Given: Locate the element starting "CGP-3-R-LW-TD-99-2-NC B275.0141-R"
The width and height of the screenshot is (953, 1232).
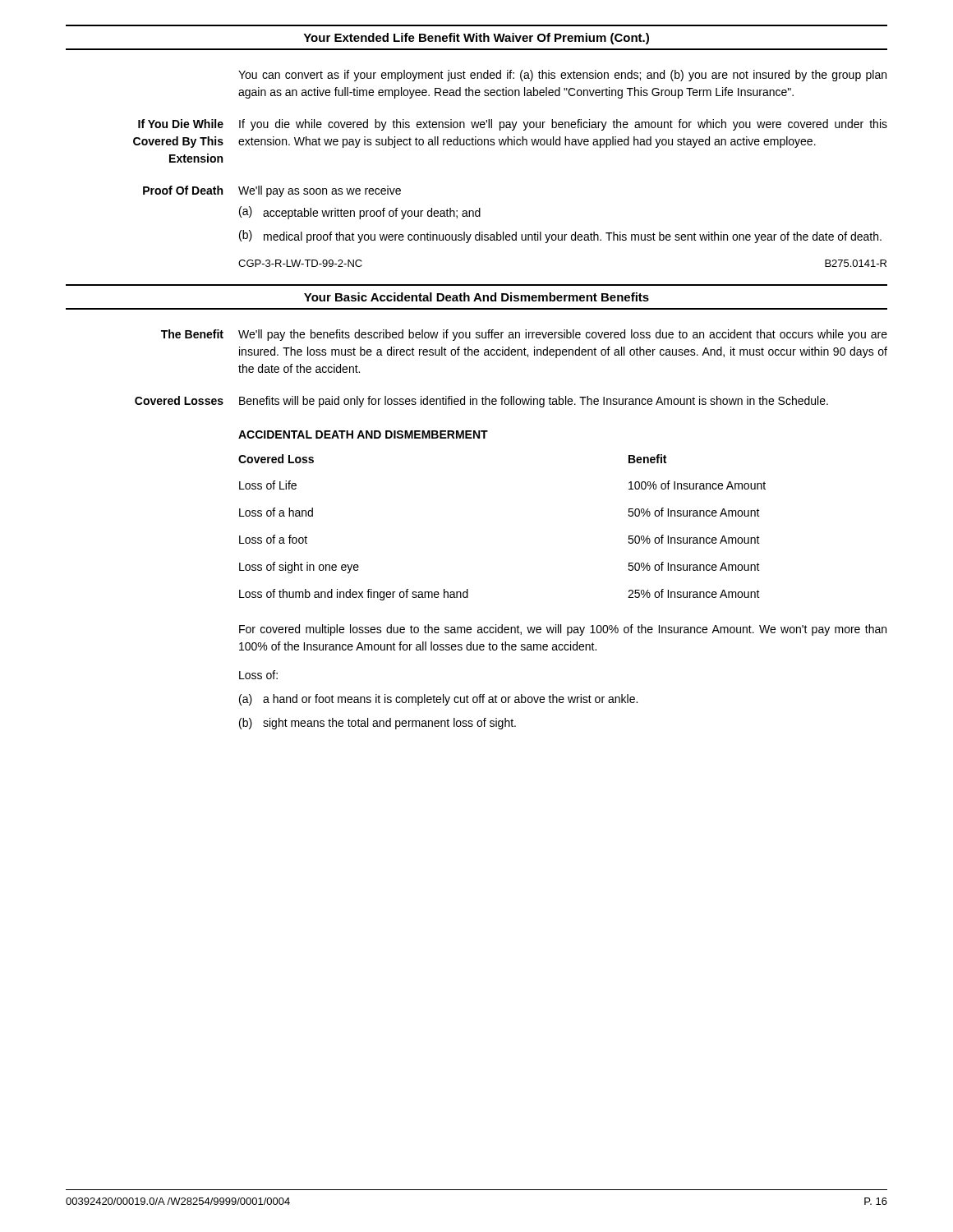Looking at the screenshot, I should click(299, 263).
